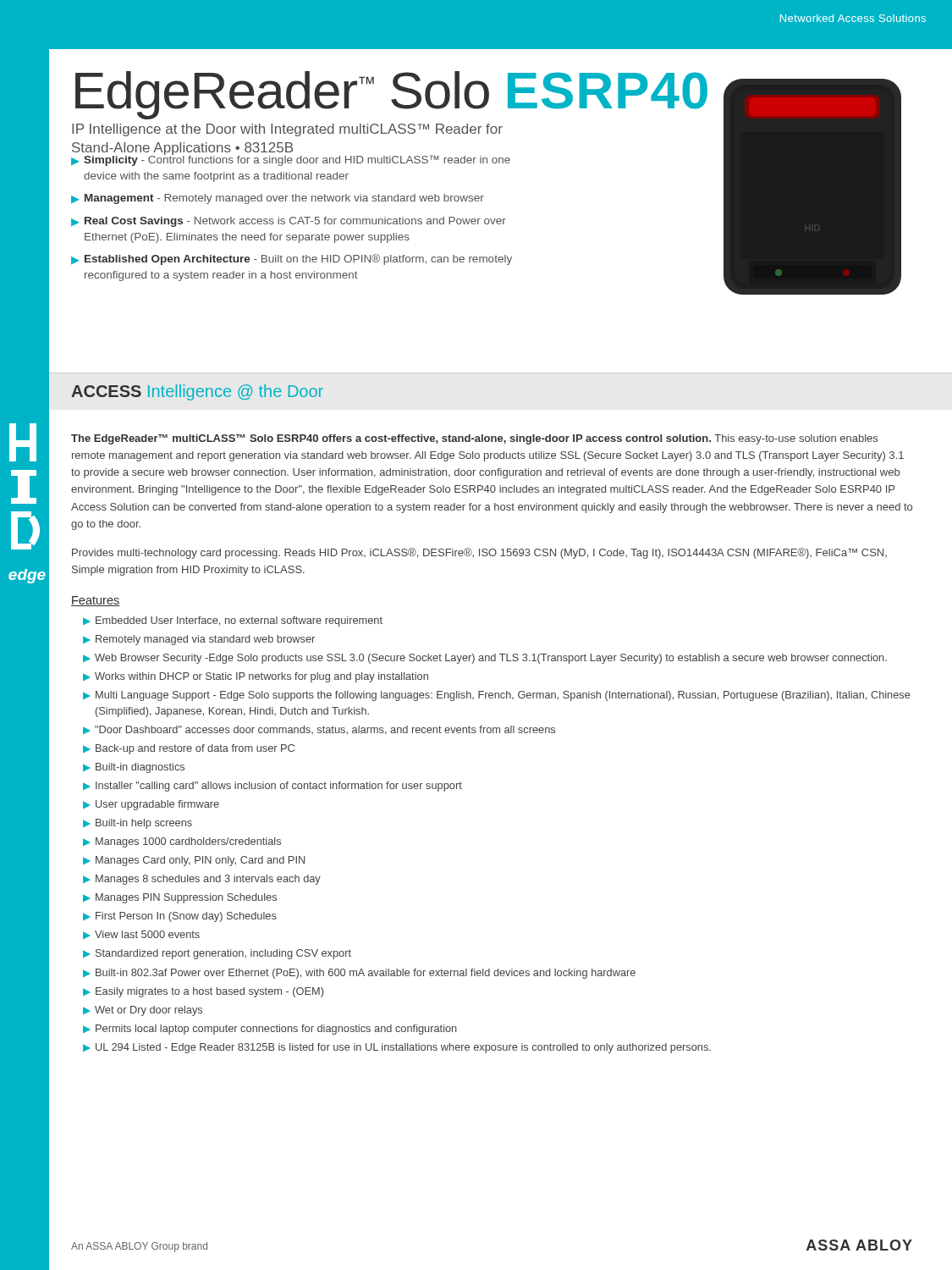This screenshot has height=1270, width=952.
Task: Find the text block starting "▶ Embedded User Interface, no external software"
Action: [x=233, y=621]
